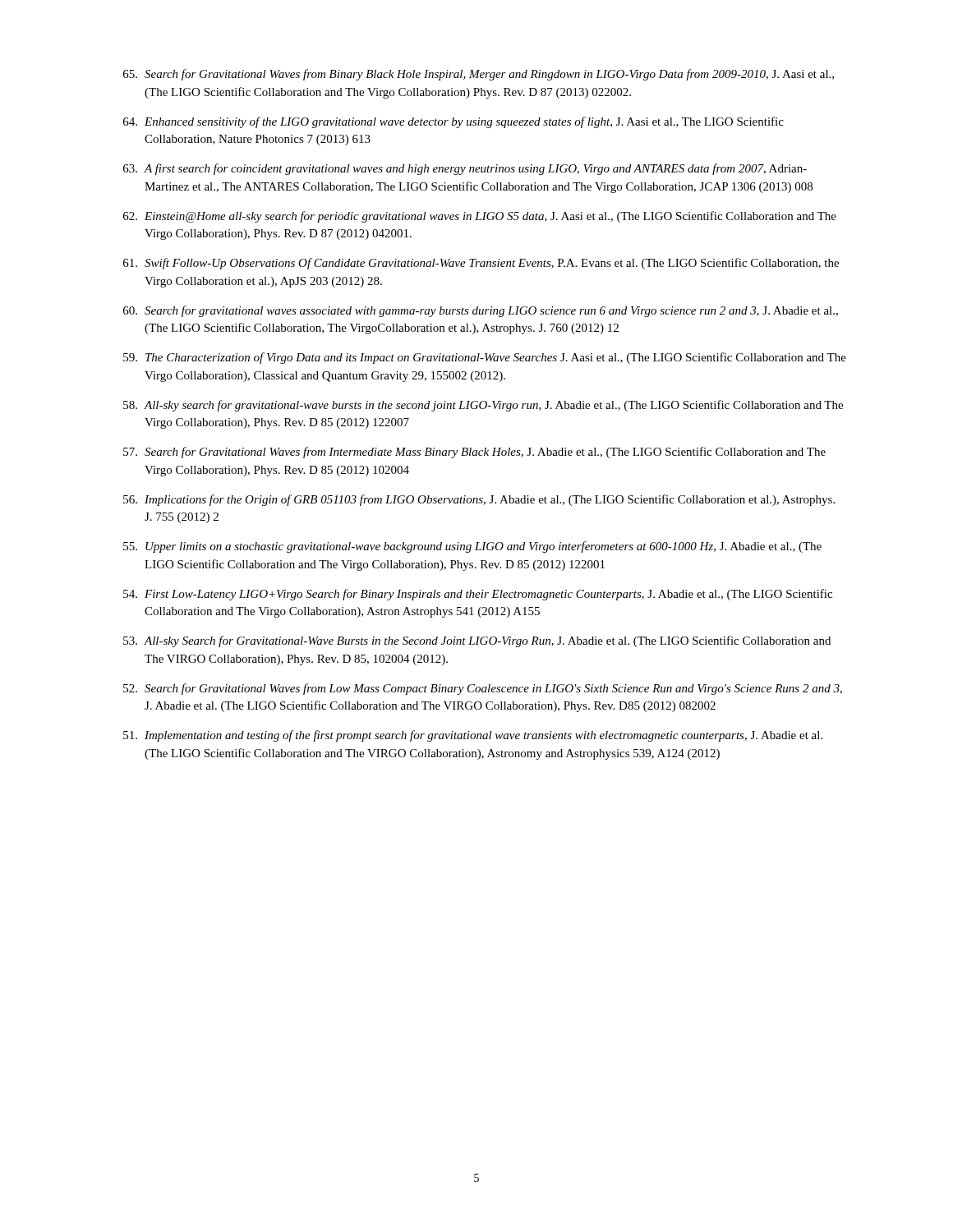Find the element starting "60. Search for gravitational"
This screenshot has height=1232, width=953.
point(476,320)
